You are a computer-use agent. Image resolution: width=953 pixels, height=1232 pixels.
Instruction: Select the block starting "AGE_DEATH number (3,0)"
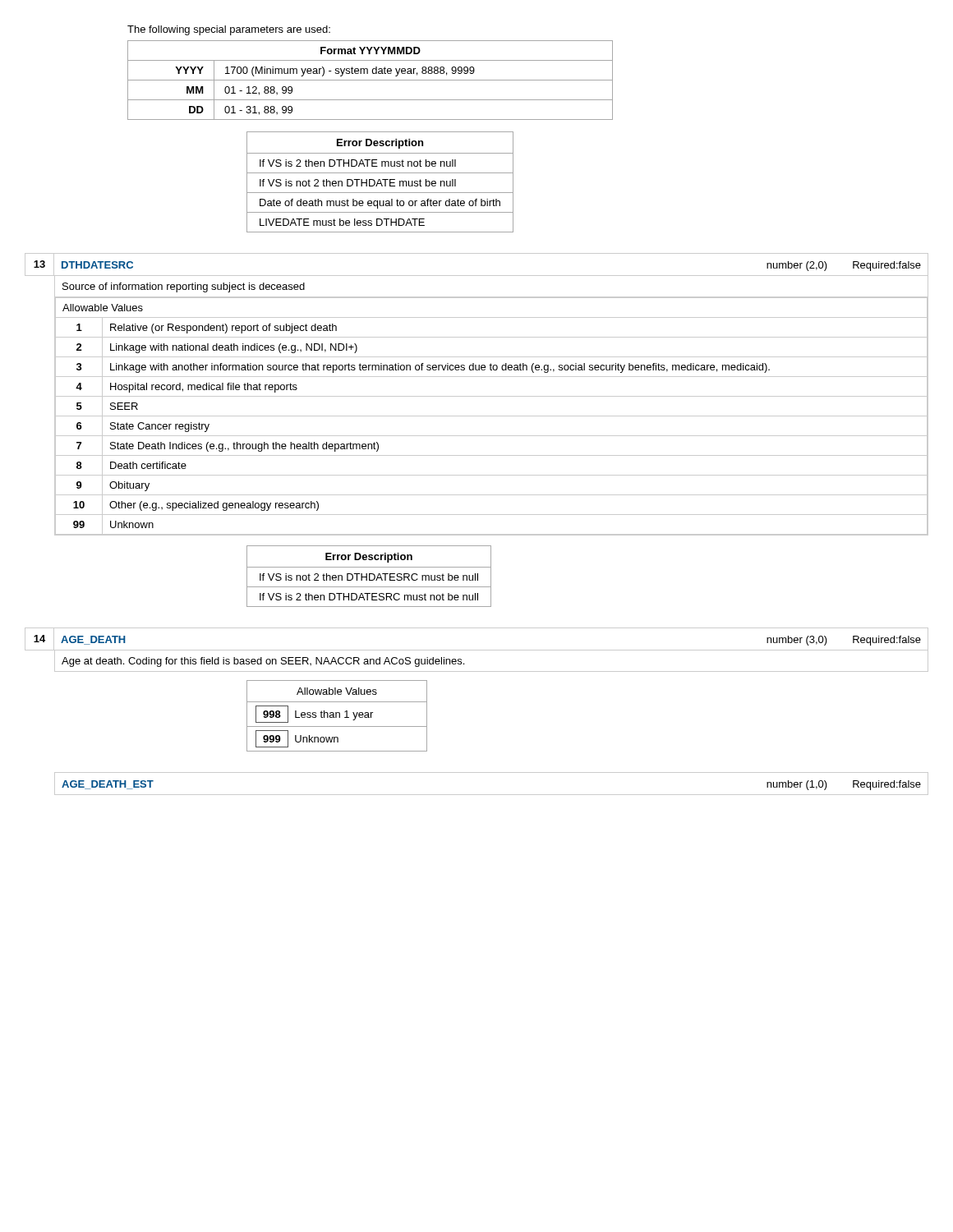tap(491, 639)
